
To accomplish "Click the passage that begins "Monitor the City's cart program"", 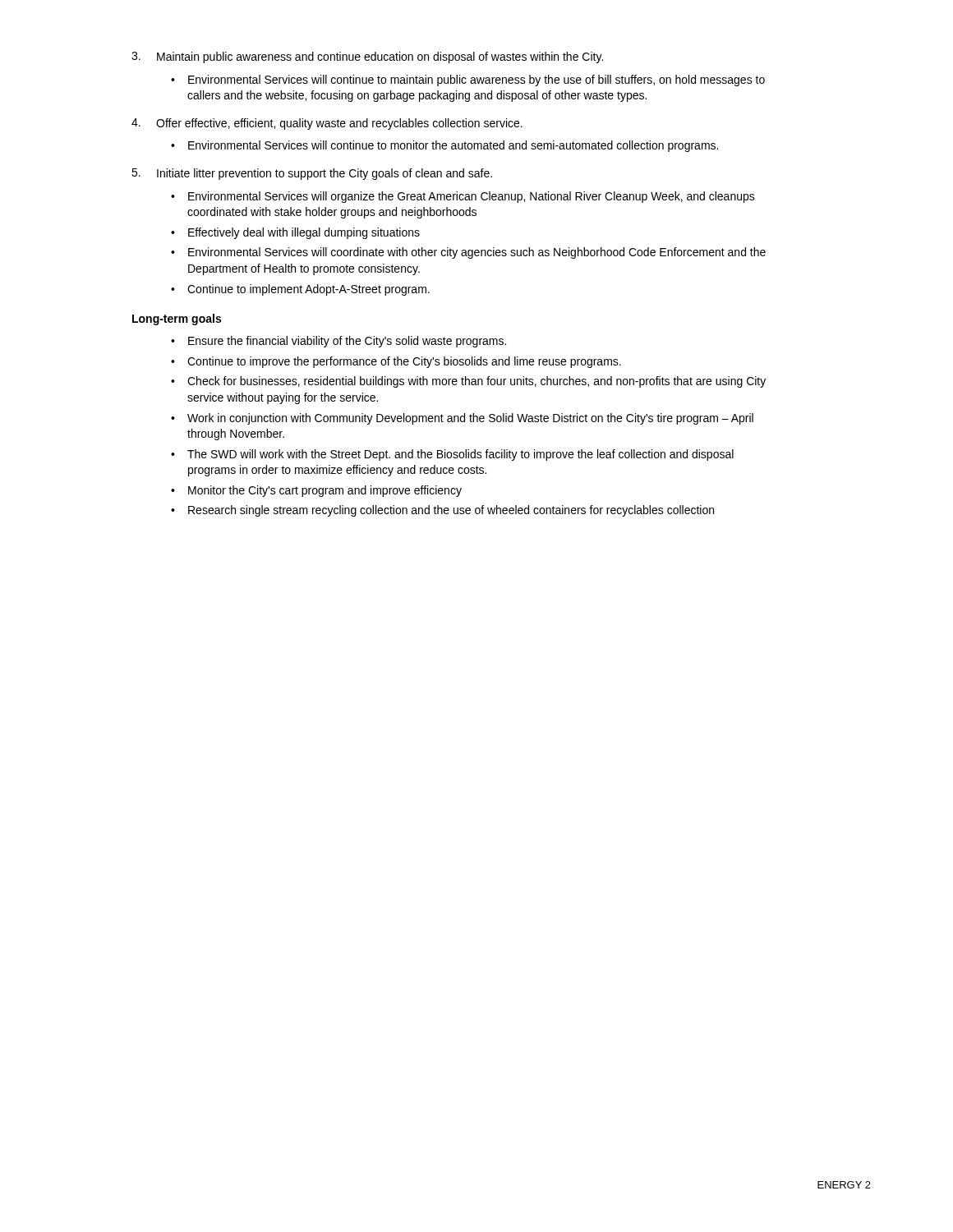I will [324, 490].
